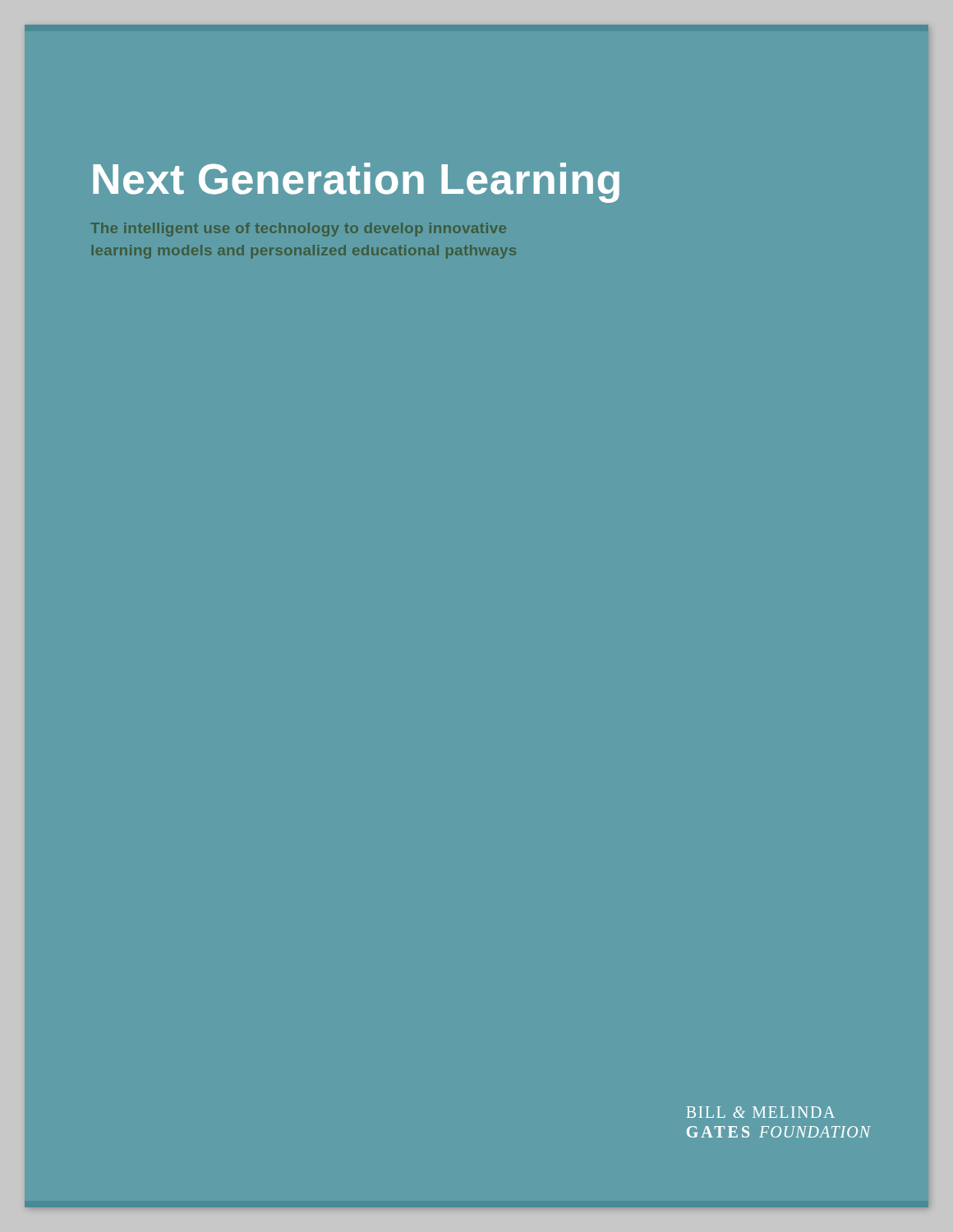Where does it say "Next Generation Learning"?
The image size is (953, 1232).
427,180
